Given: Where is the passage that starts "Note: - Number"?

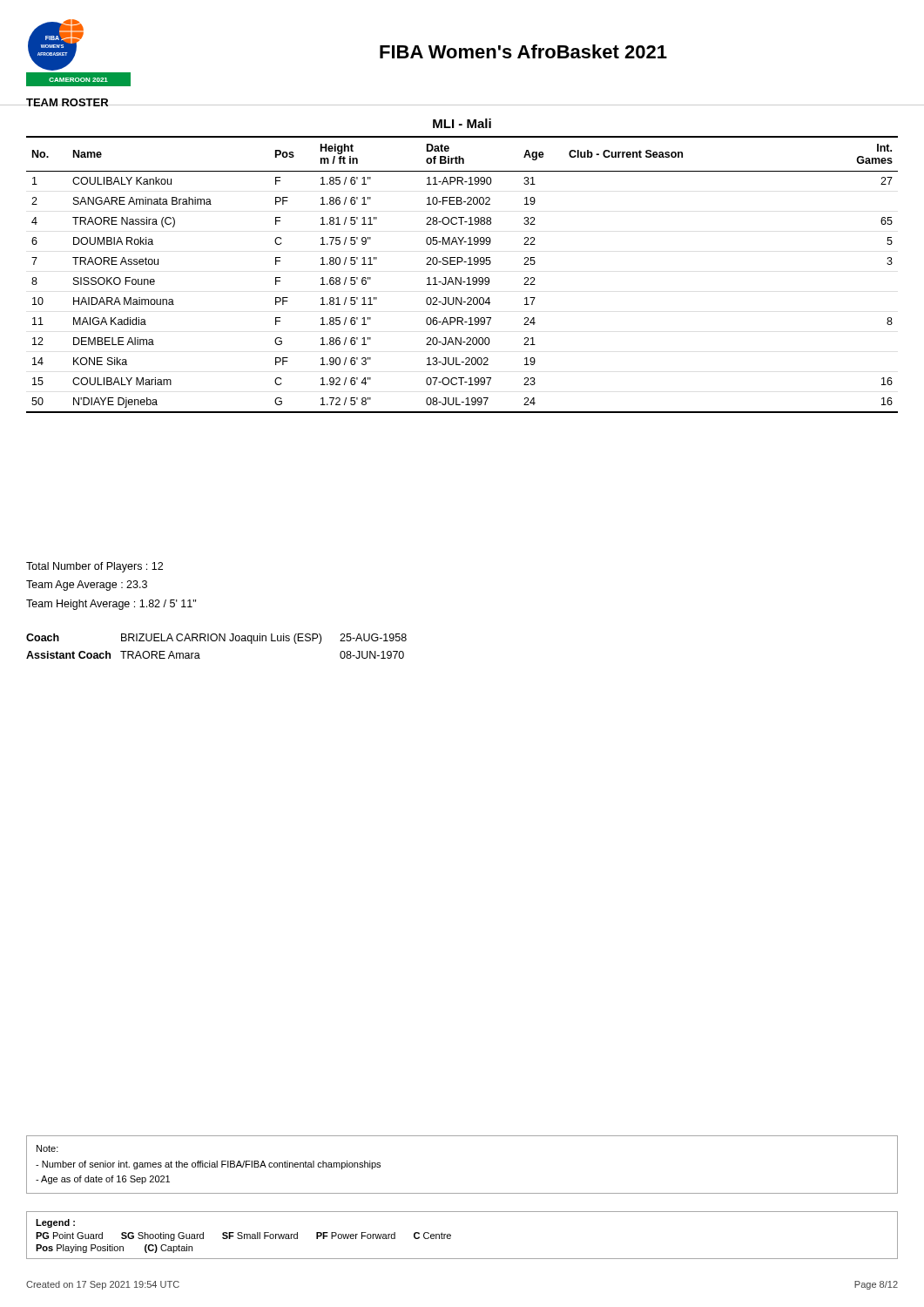Looking at the screenshot, I should pos(208,1164).
